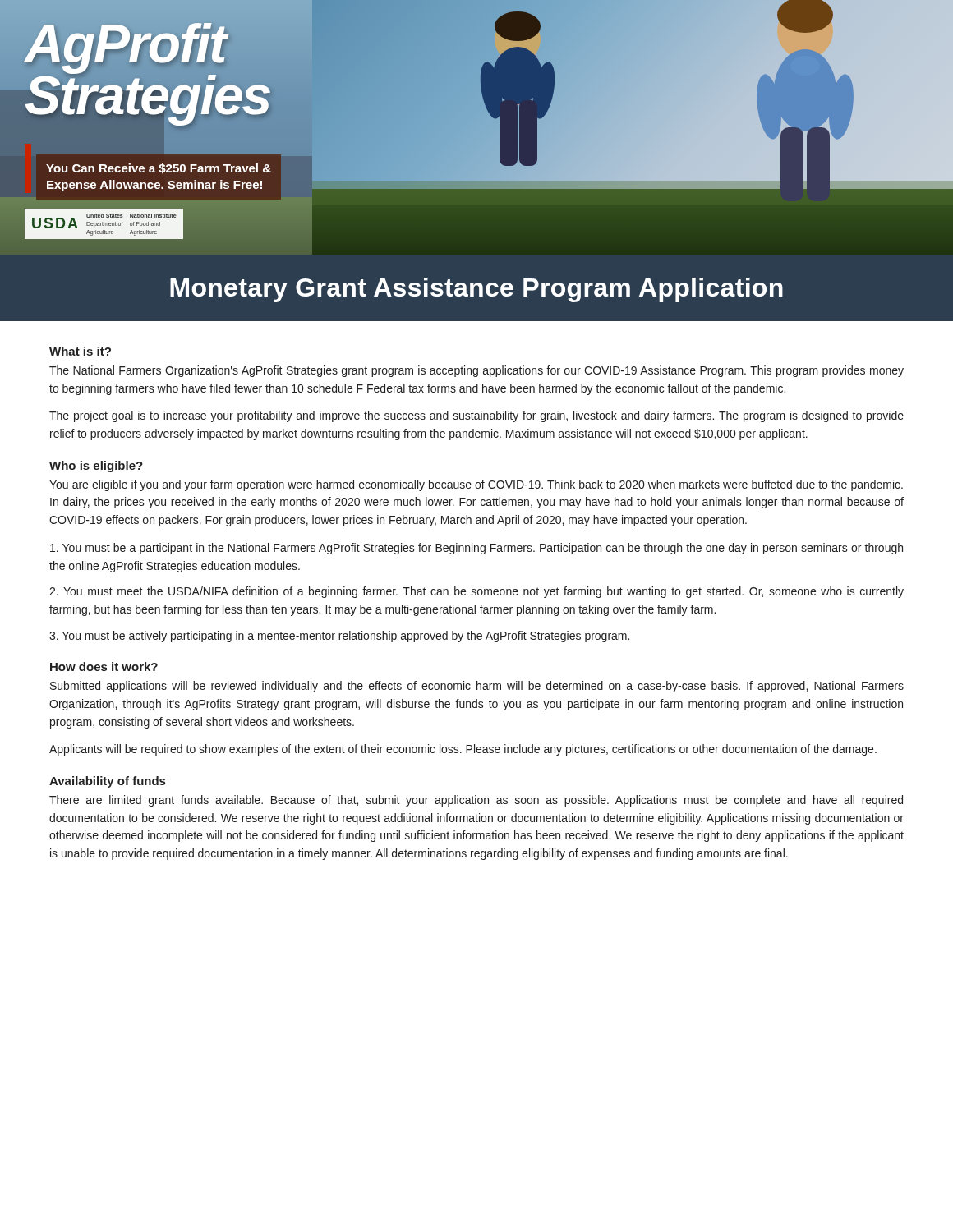Find the text block containing "The project goal is to increase your"
Viewport: 953px width, 1232px height.
(476, 425)
